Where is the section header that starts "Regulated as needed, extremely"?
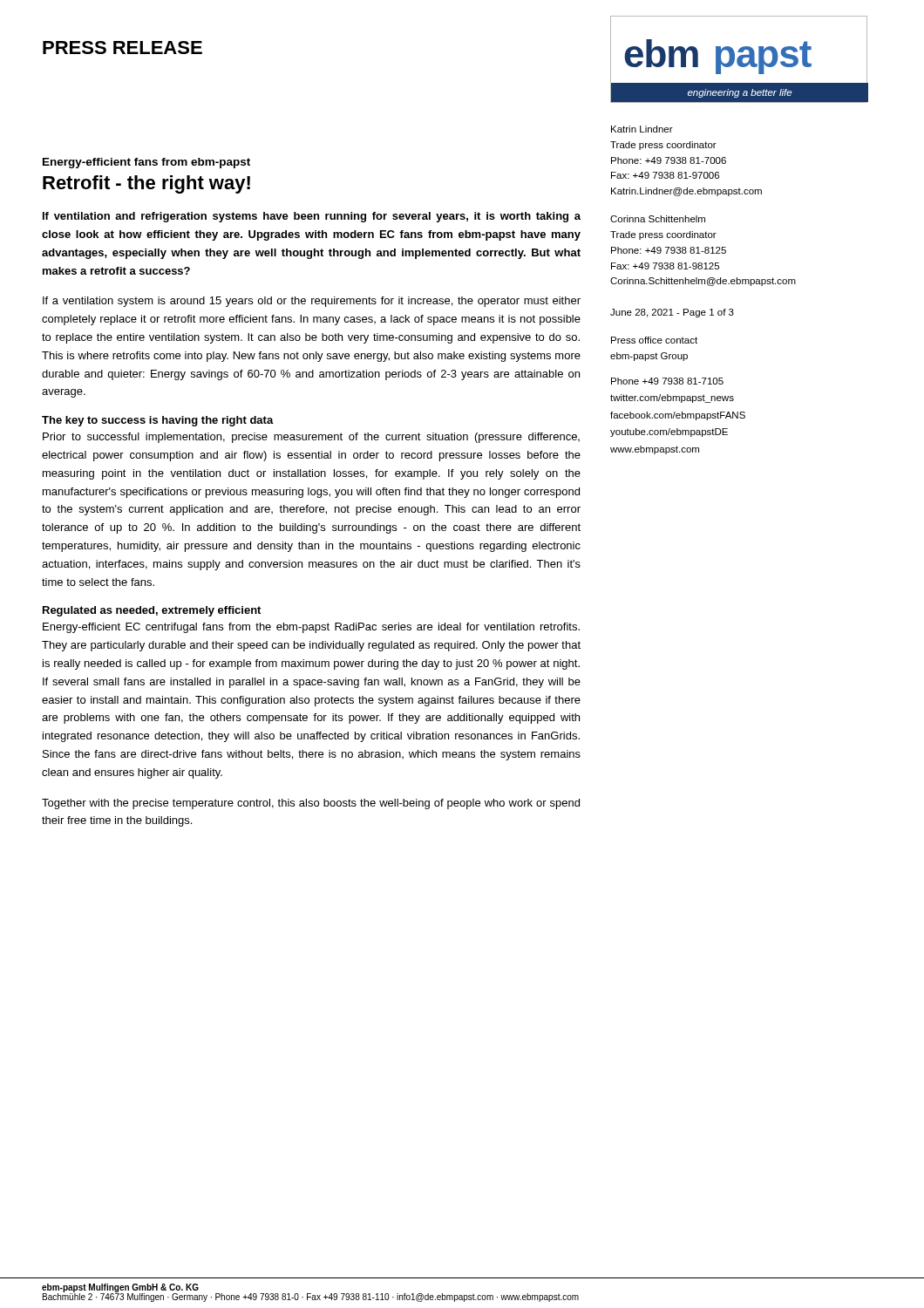The width and height of the screenshot is (924, 1308). (x=151, y=610)
